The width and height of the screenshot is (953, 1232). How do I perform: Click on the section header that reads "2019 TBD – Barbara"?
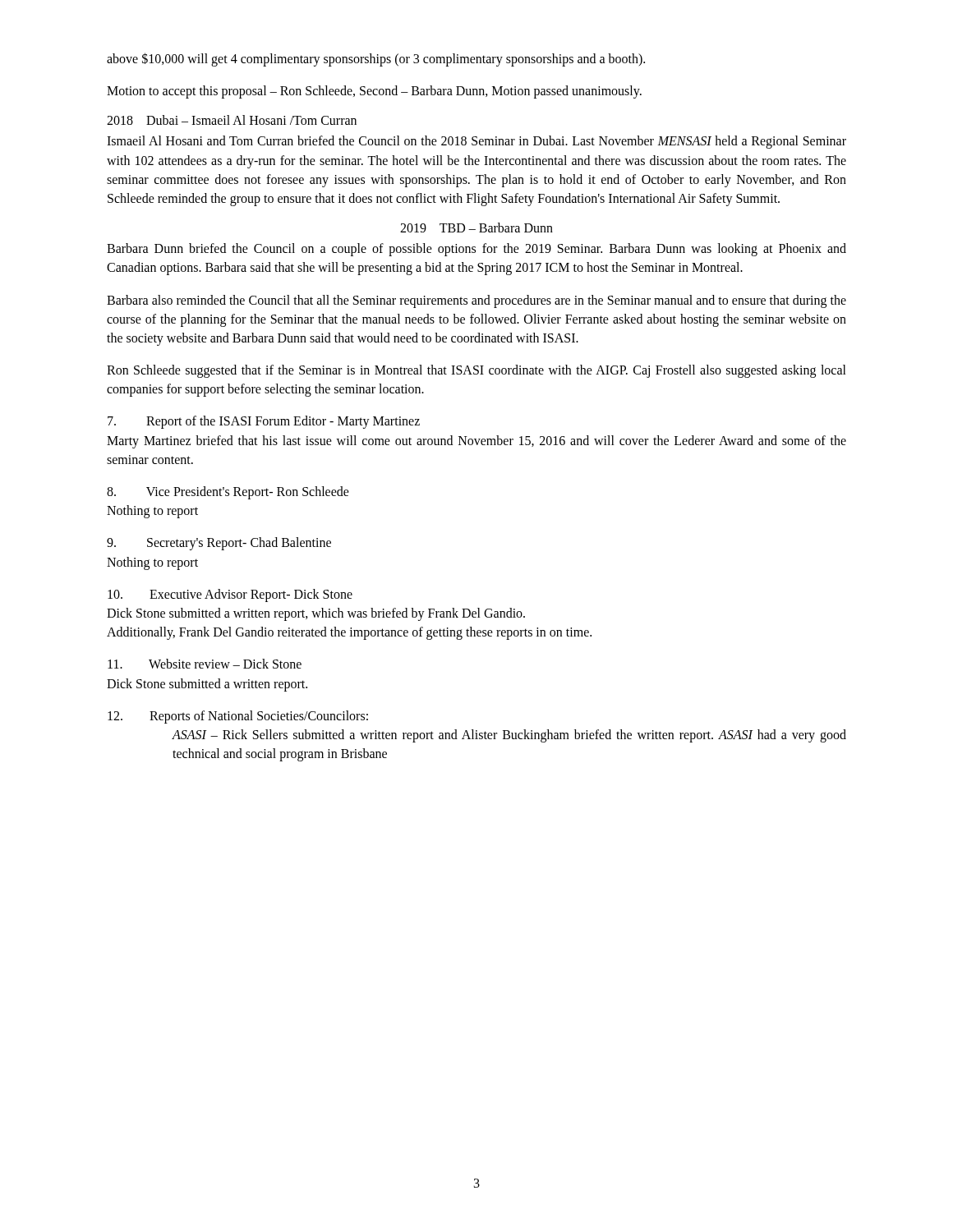pos(476,228)
